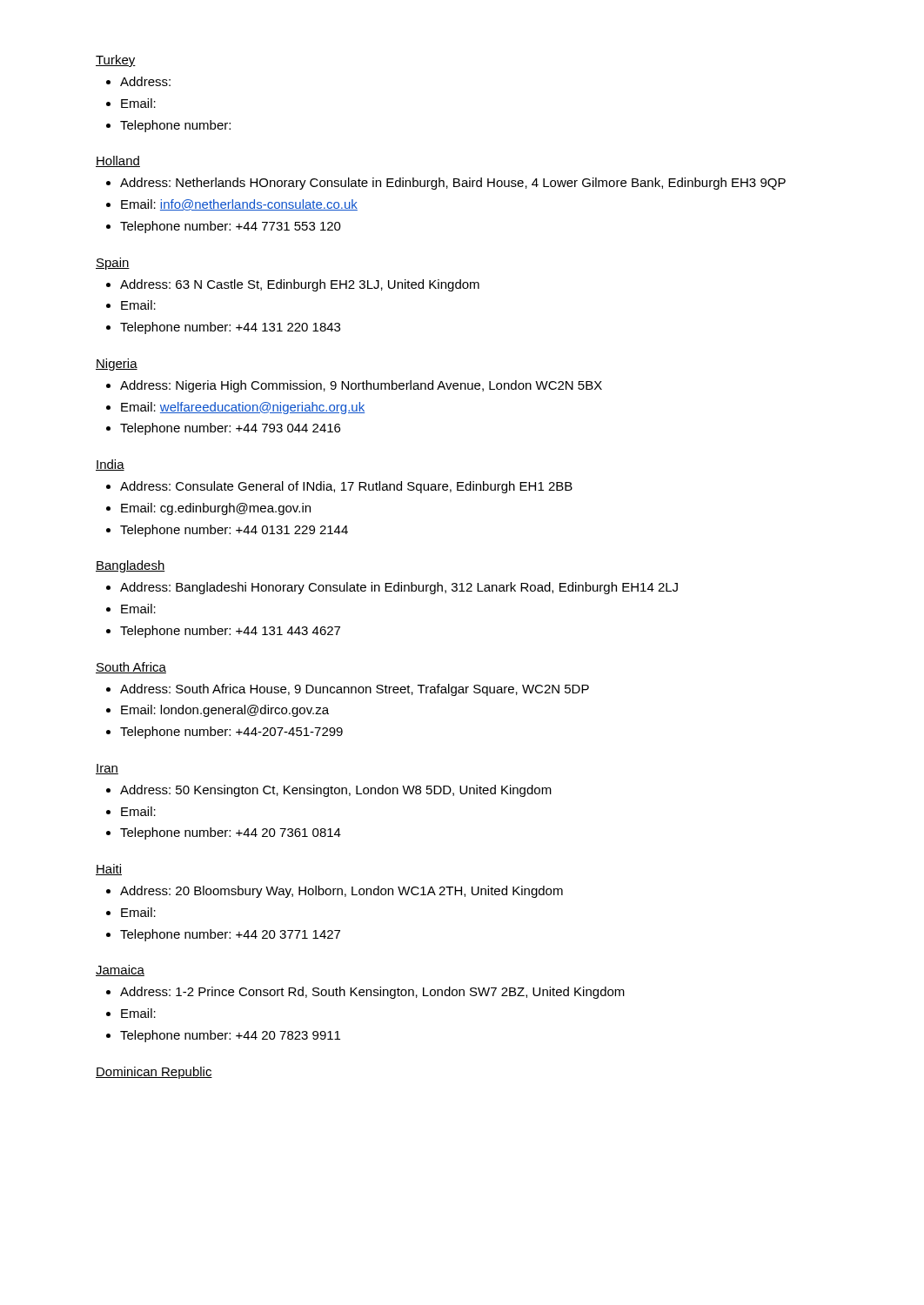The width and height of the screenshot is (924, 1305).
Task: Click where it says "Telephone number:"
Action: pyautogui.click(x=176, y=124)
